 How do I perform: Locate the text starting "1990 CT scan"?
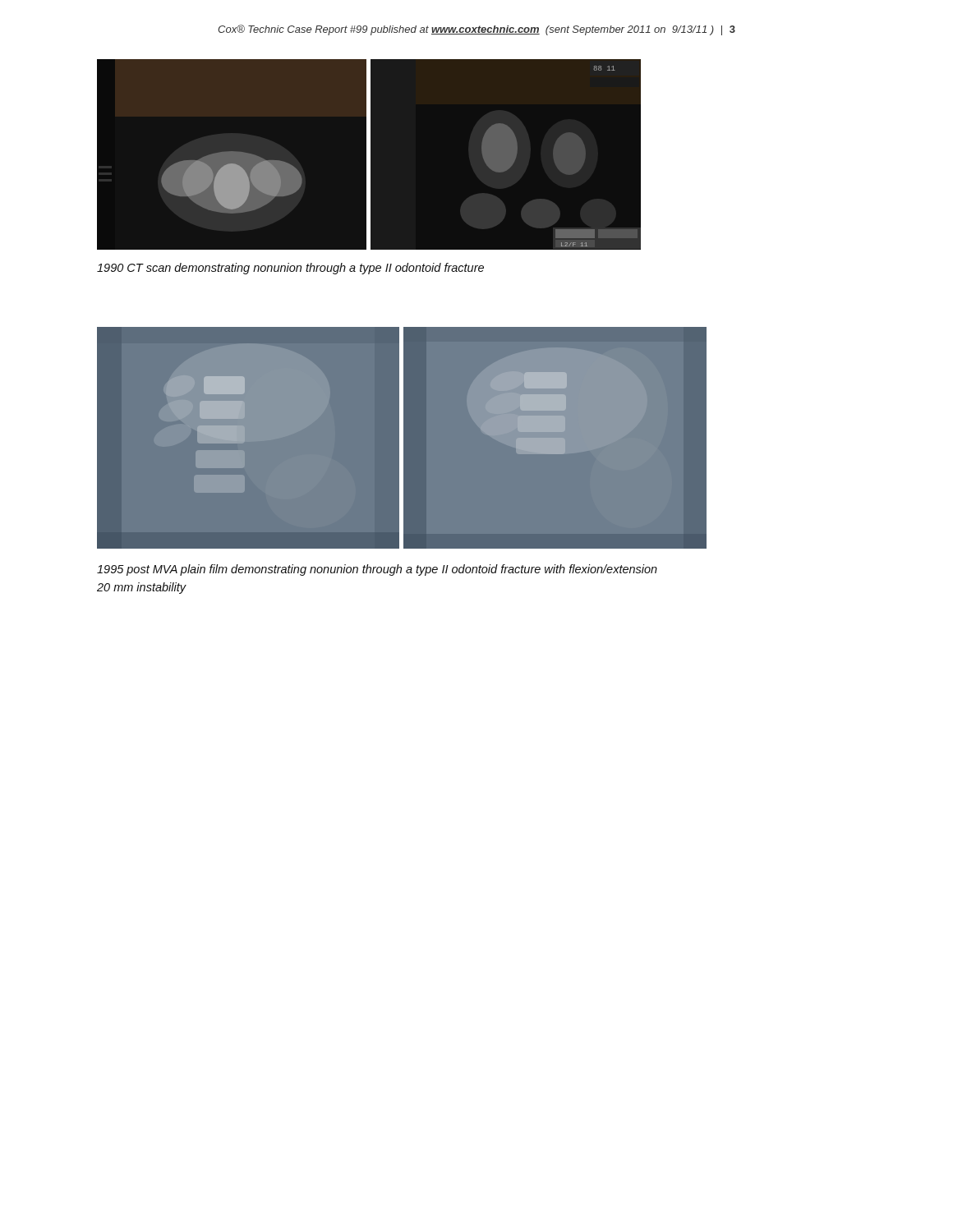click(x=291, y=268)
